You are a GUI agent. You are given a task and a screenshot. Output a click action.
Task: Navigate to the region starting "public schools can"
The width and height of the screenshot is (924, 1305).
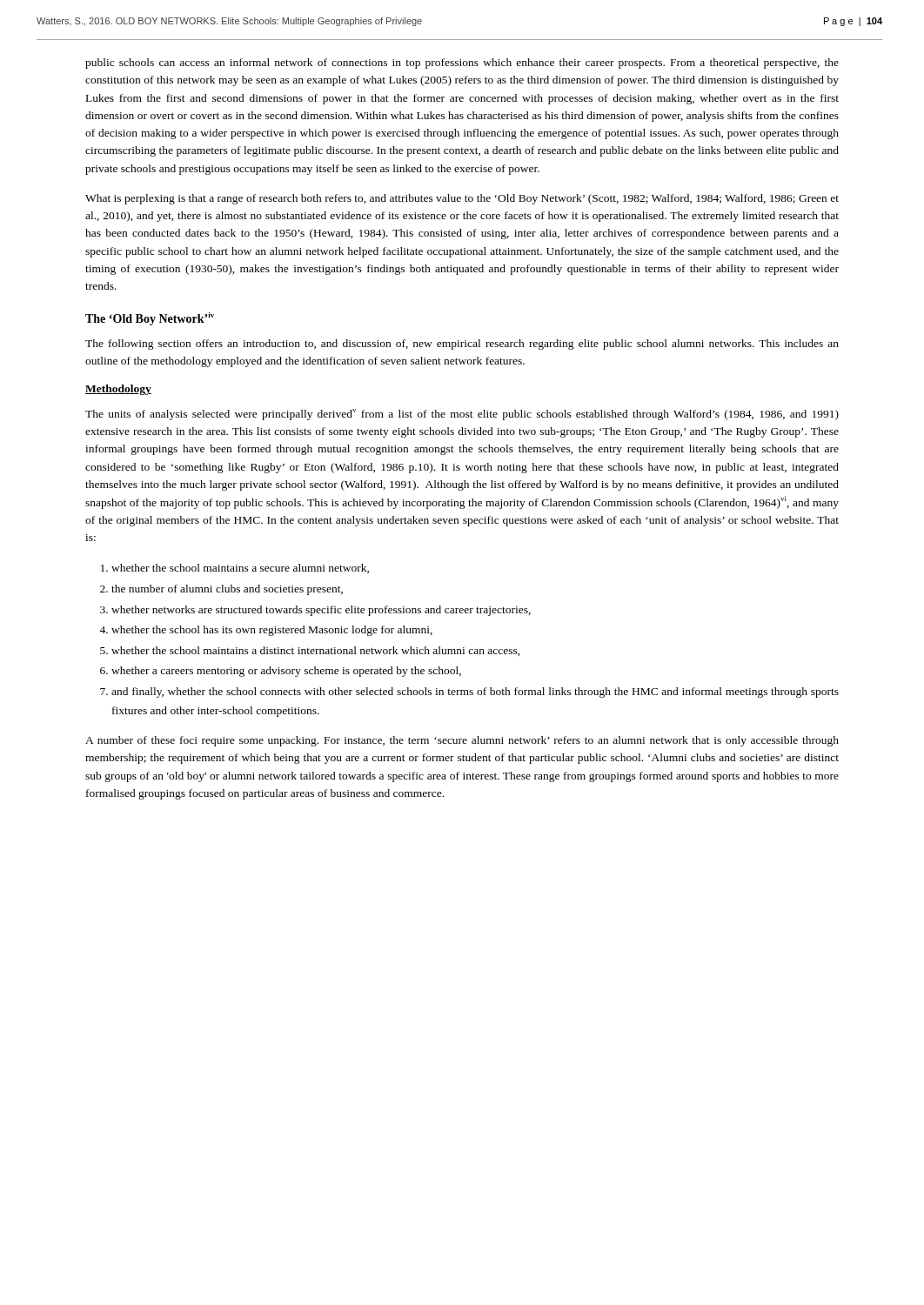pyautogui.click(x=462, y=116)
